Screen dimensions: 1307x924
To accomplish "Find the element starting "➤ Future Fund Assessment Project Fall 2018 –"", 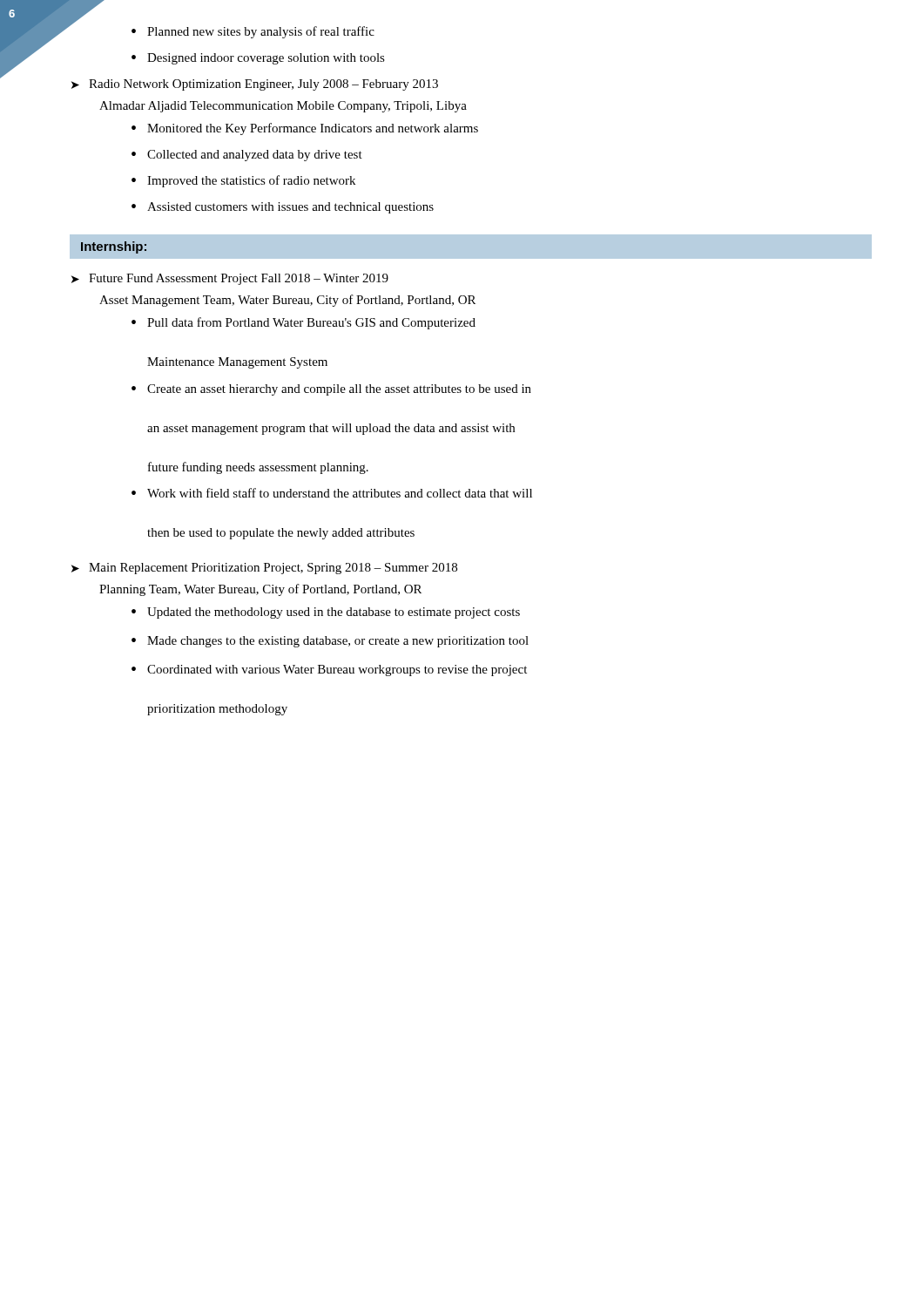I will click(229, 279).
